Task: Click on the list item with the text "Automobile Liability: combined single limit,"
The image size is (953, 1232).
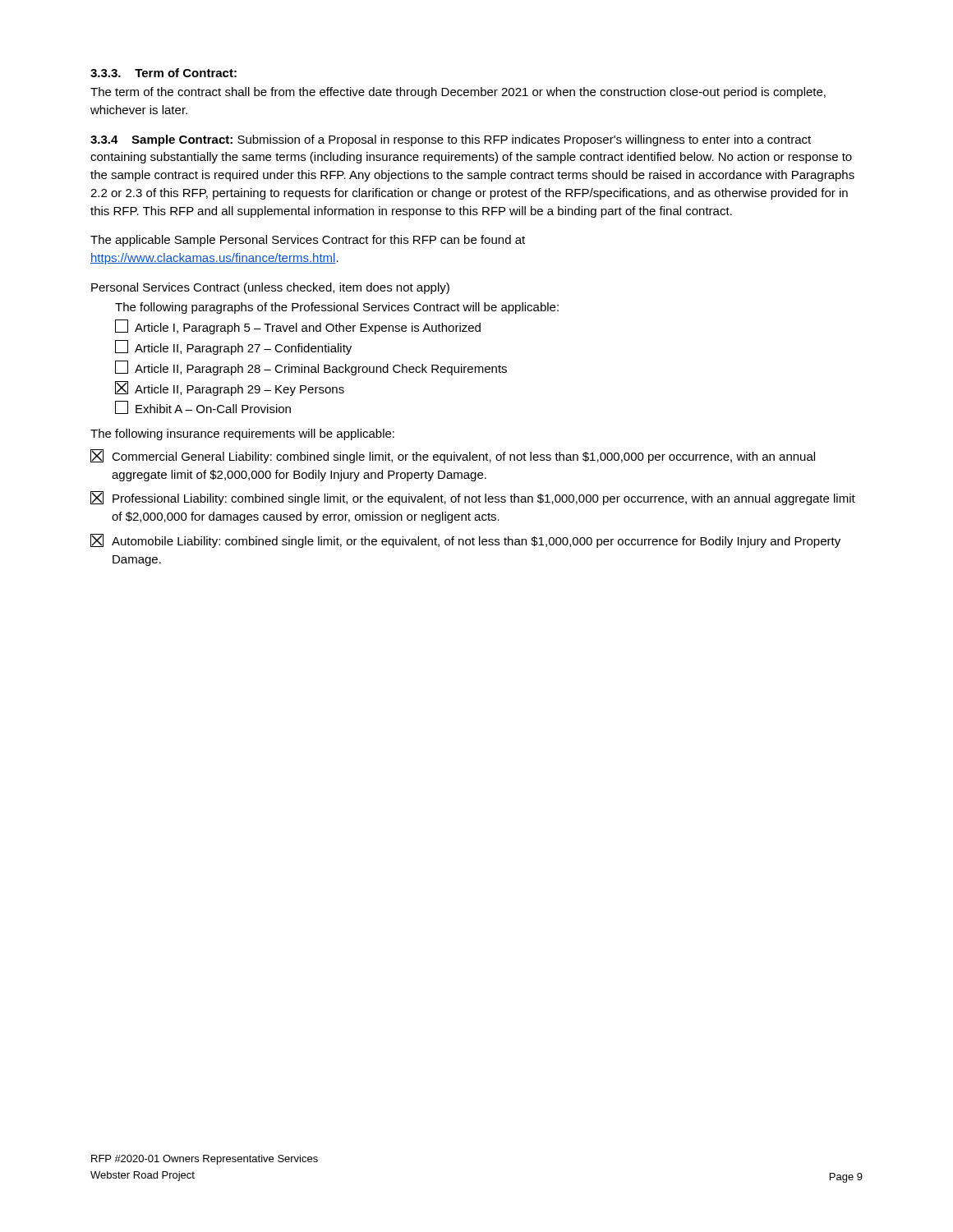Action: 476,550
